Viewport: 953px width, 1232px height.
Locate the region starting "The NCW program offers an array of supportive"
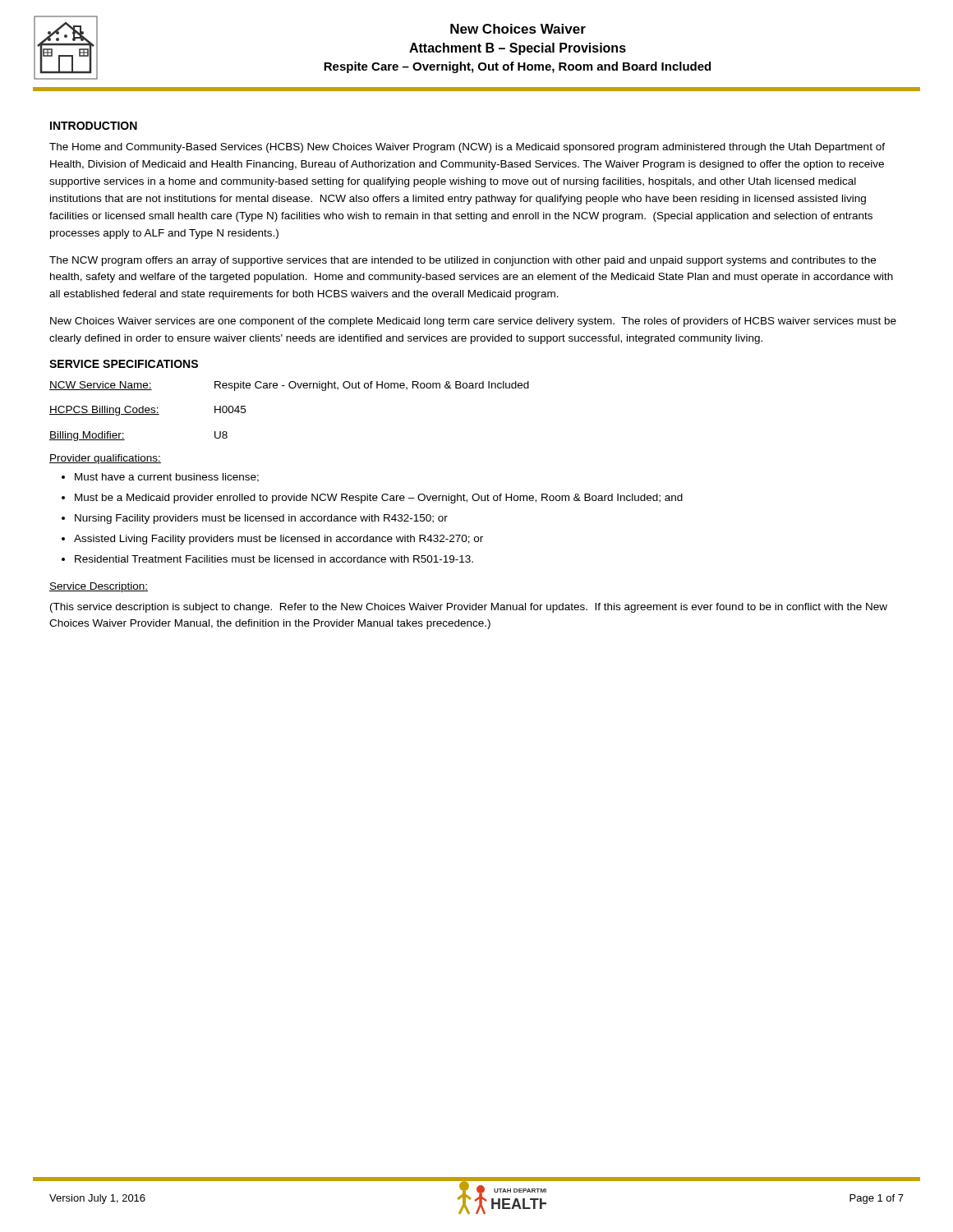pos(471,277)
